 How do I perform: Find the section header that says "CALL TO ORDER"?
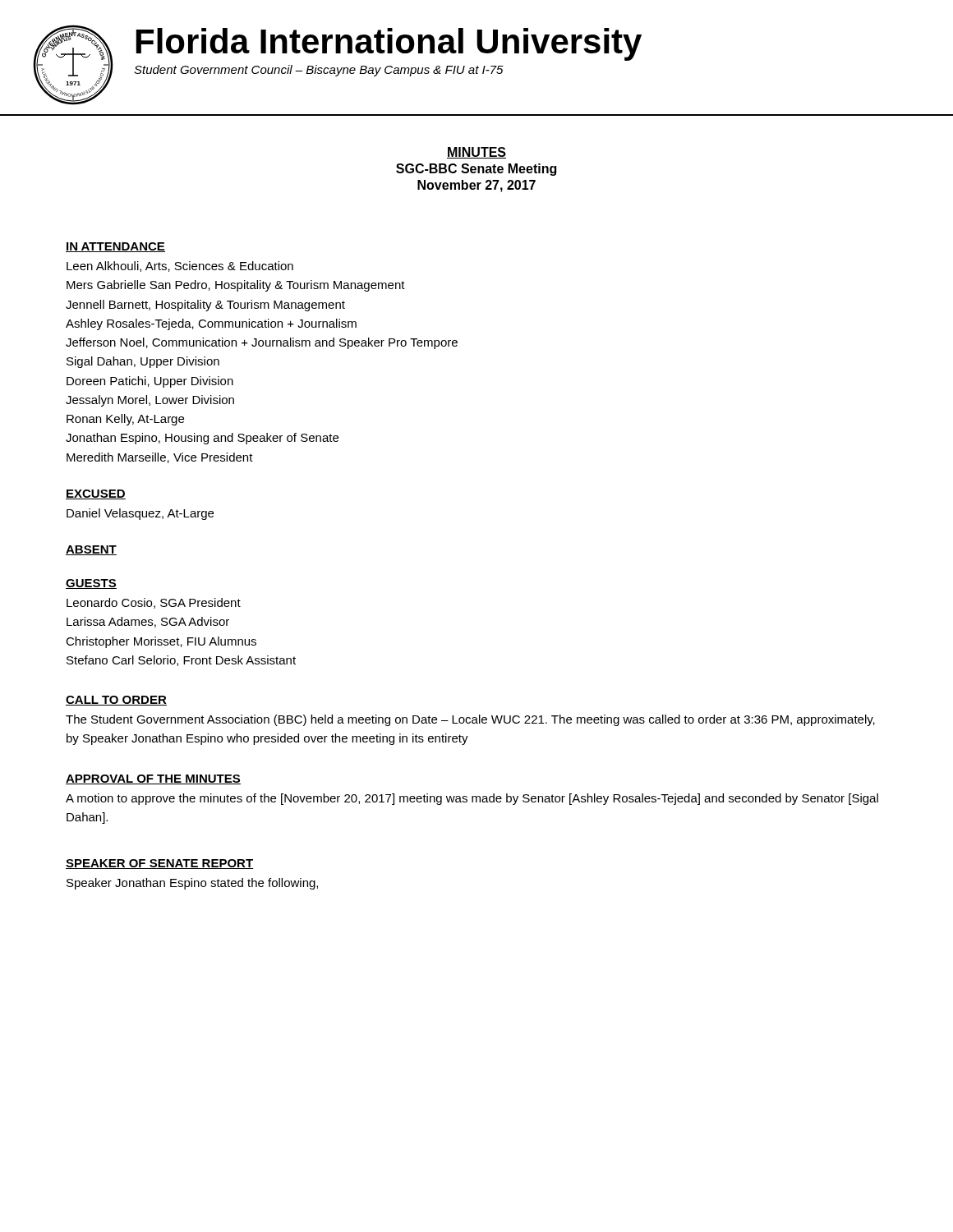(116, 699)
